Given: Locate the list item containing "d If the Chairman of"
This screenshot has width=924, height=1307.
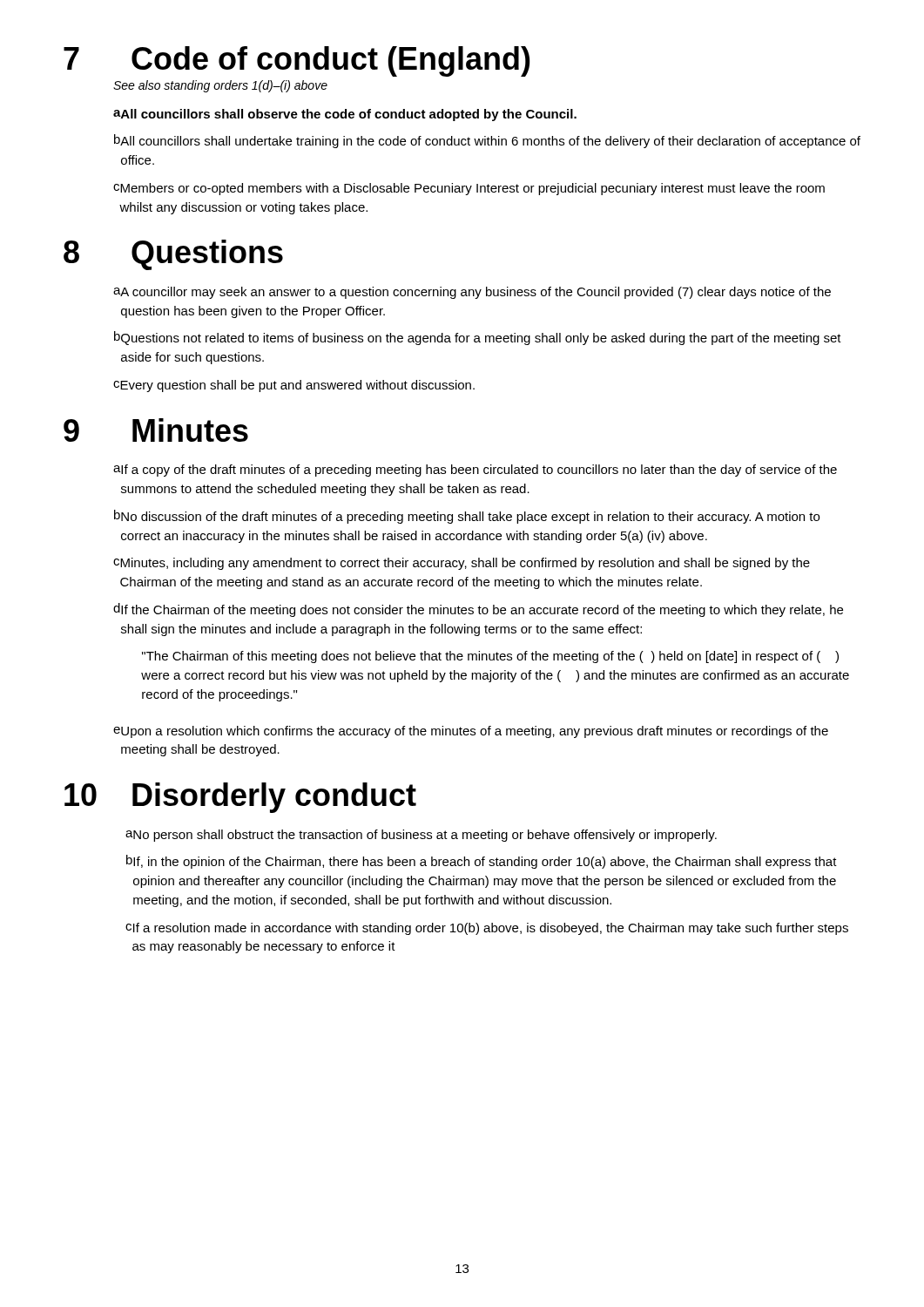Looking at the screenshot, I should [462, 656].
